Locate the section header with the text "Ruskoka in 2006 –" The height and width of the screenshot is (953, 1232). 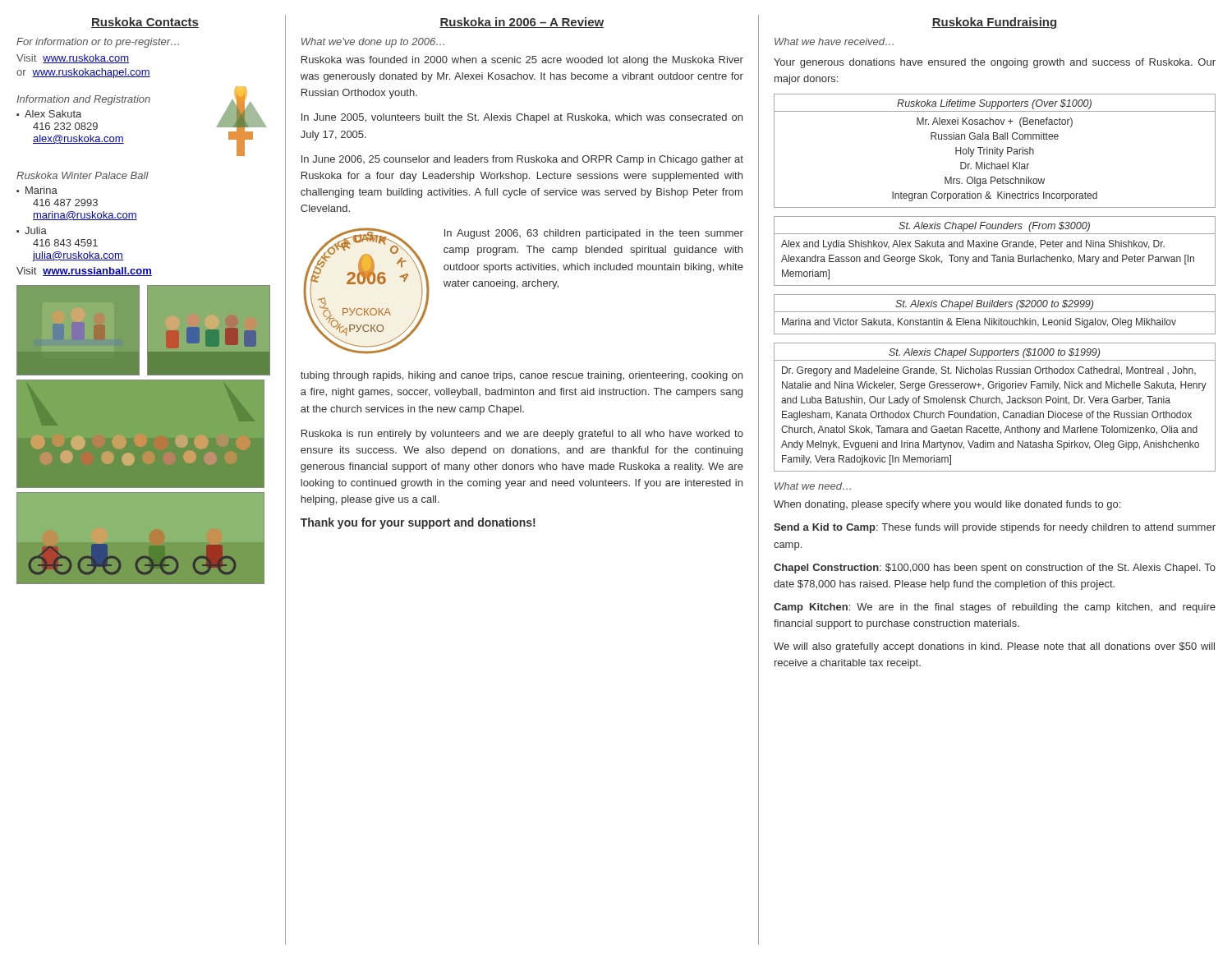[x=522, y=22]
